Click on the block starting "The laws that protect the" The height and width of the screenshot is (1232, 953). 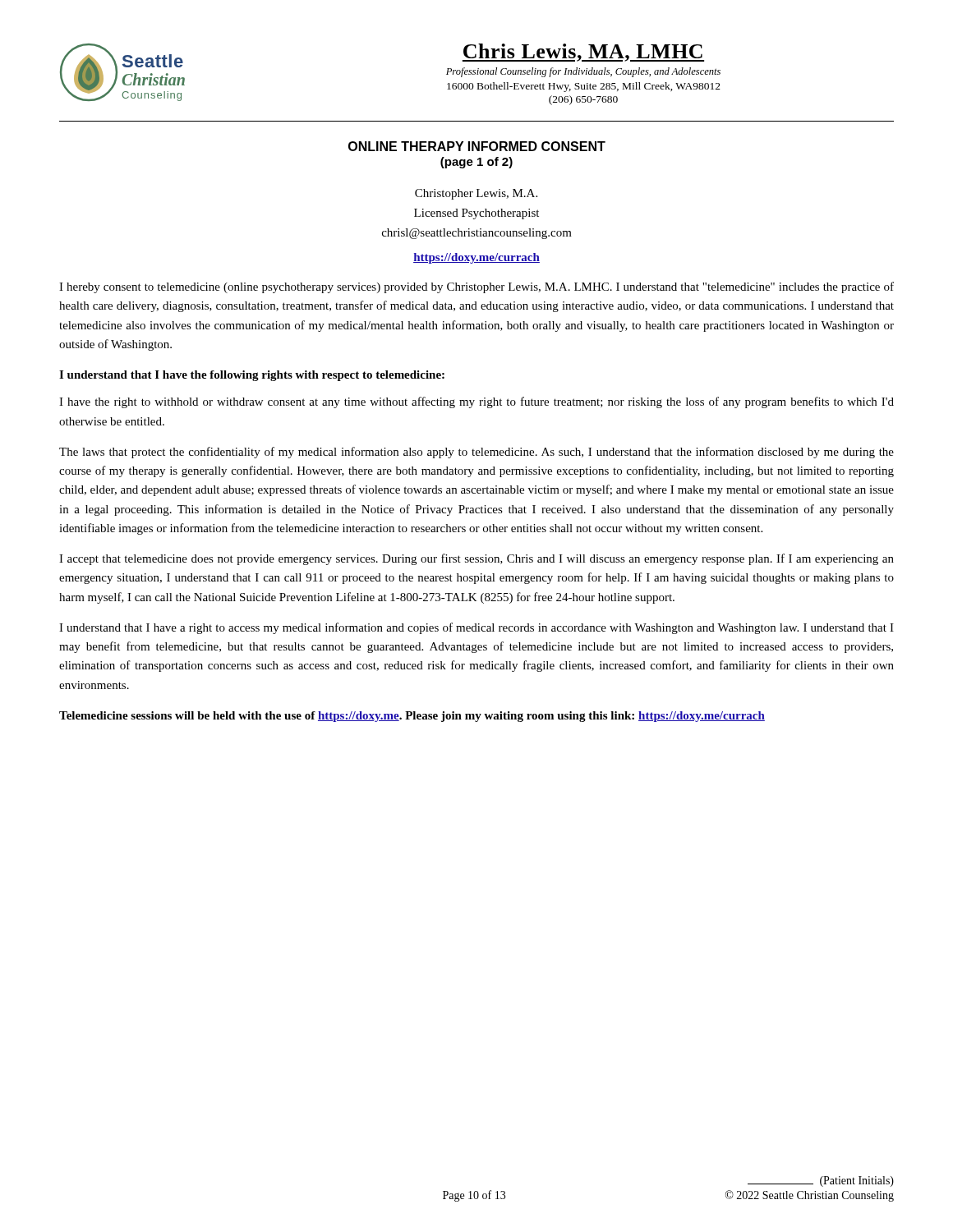[476, 490]
